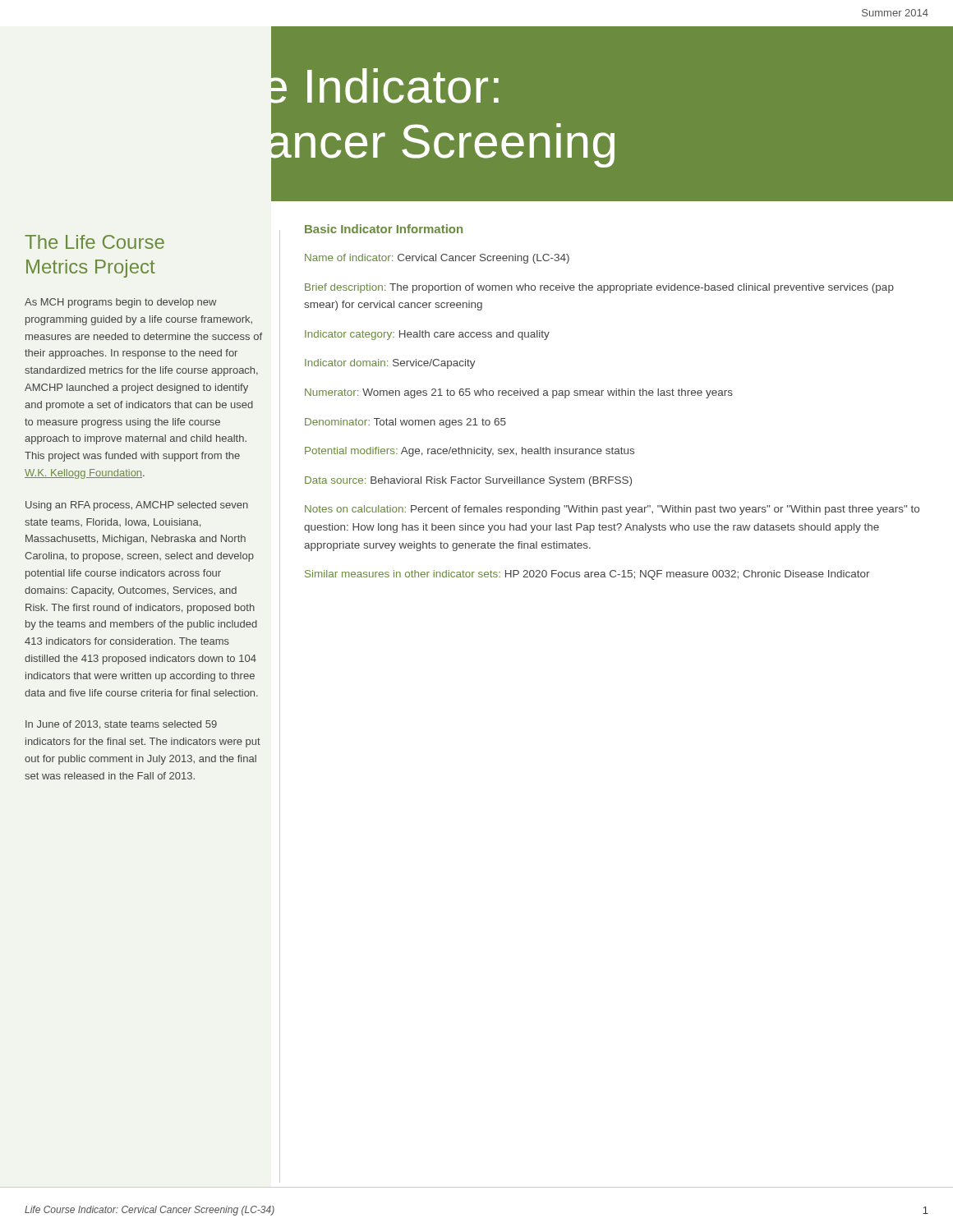Find the block on this page that starts "In June of 2013, state"

[x=142, y=750]
